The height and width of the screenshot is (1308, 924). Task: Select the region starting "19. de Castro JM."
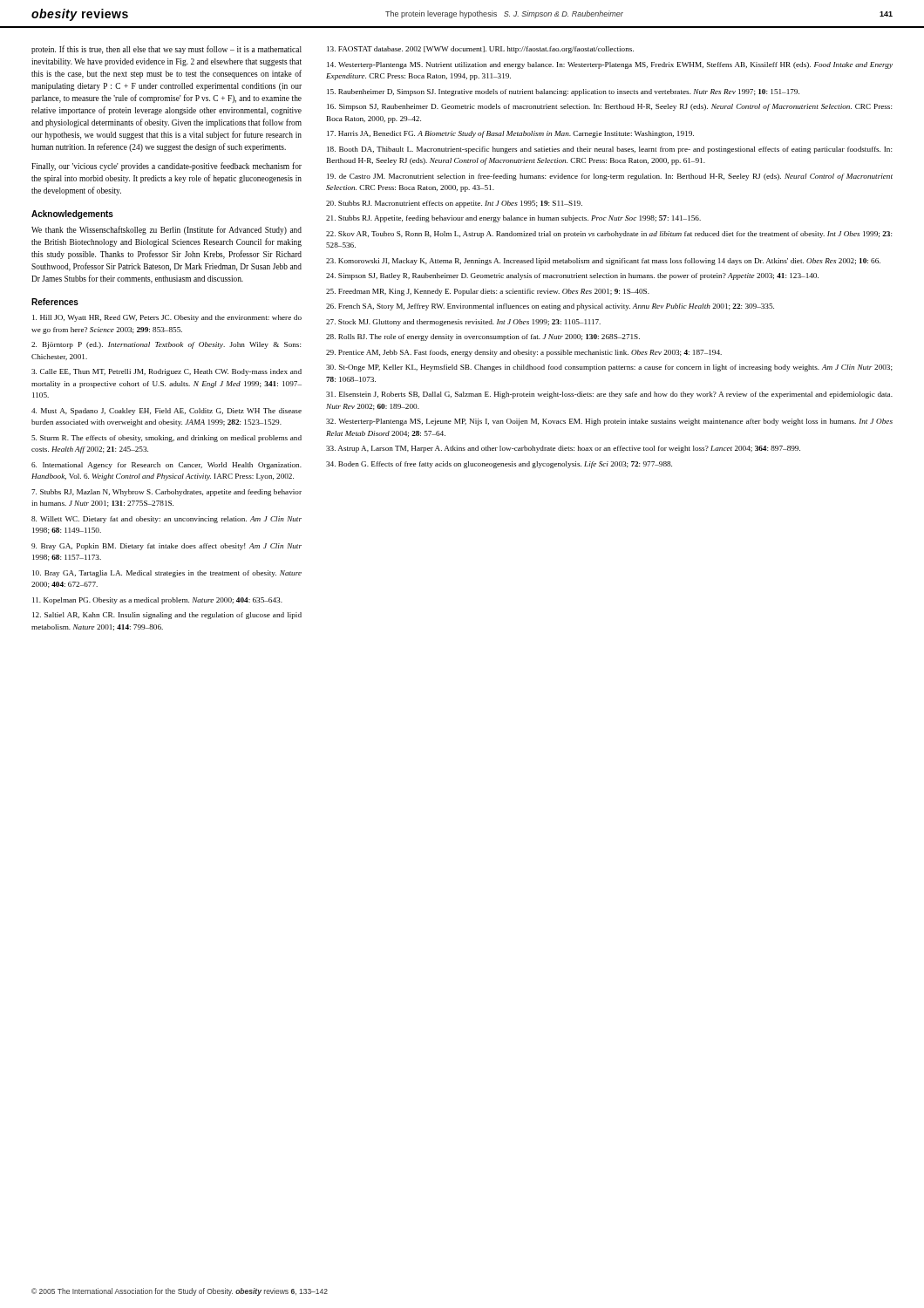pyautogui.click(x=609, y=182)
